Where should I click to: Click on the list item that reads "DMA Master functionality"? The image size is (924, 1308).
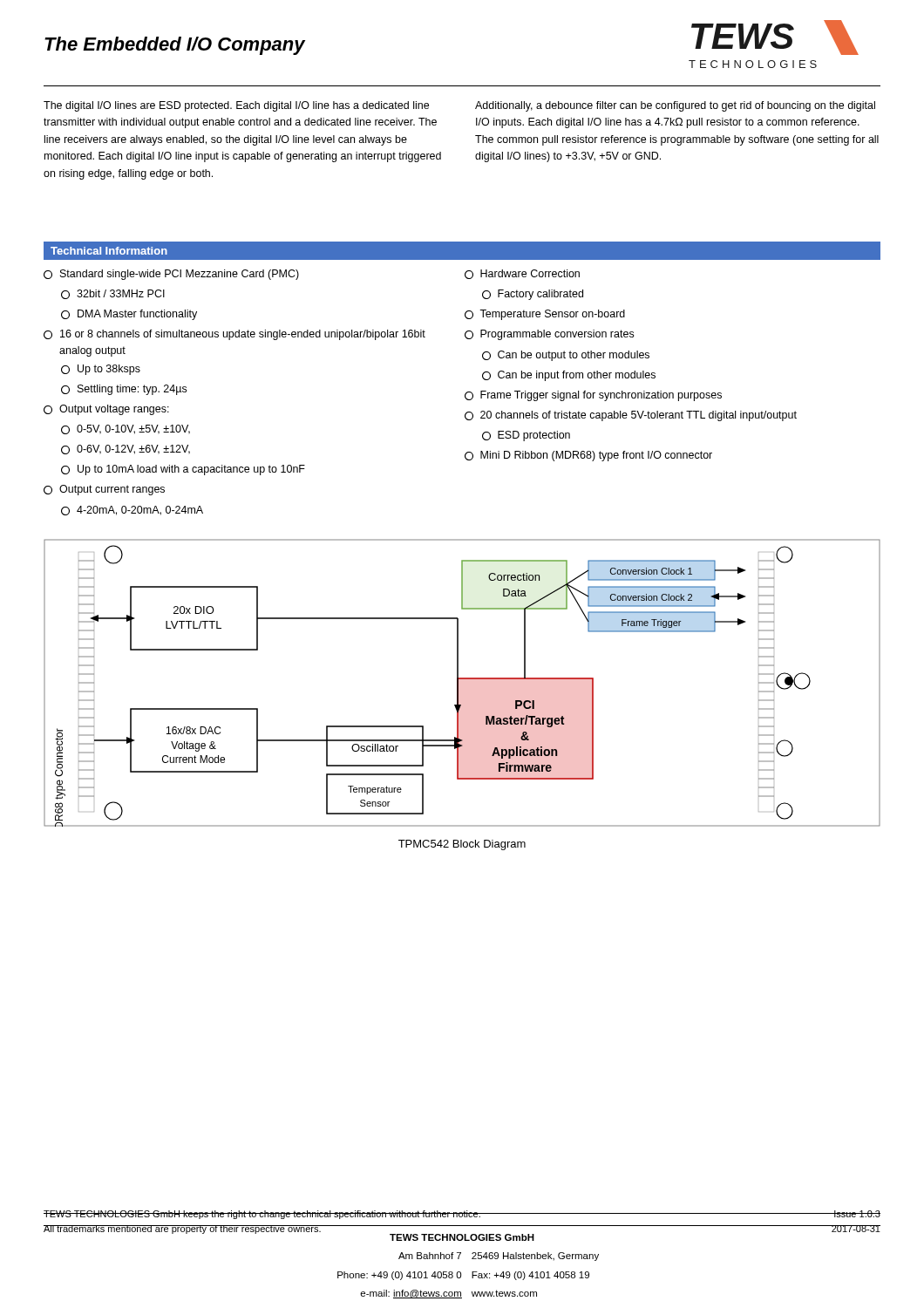[x=129, y=315]
